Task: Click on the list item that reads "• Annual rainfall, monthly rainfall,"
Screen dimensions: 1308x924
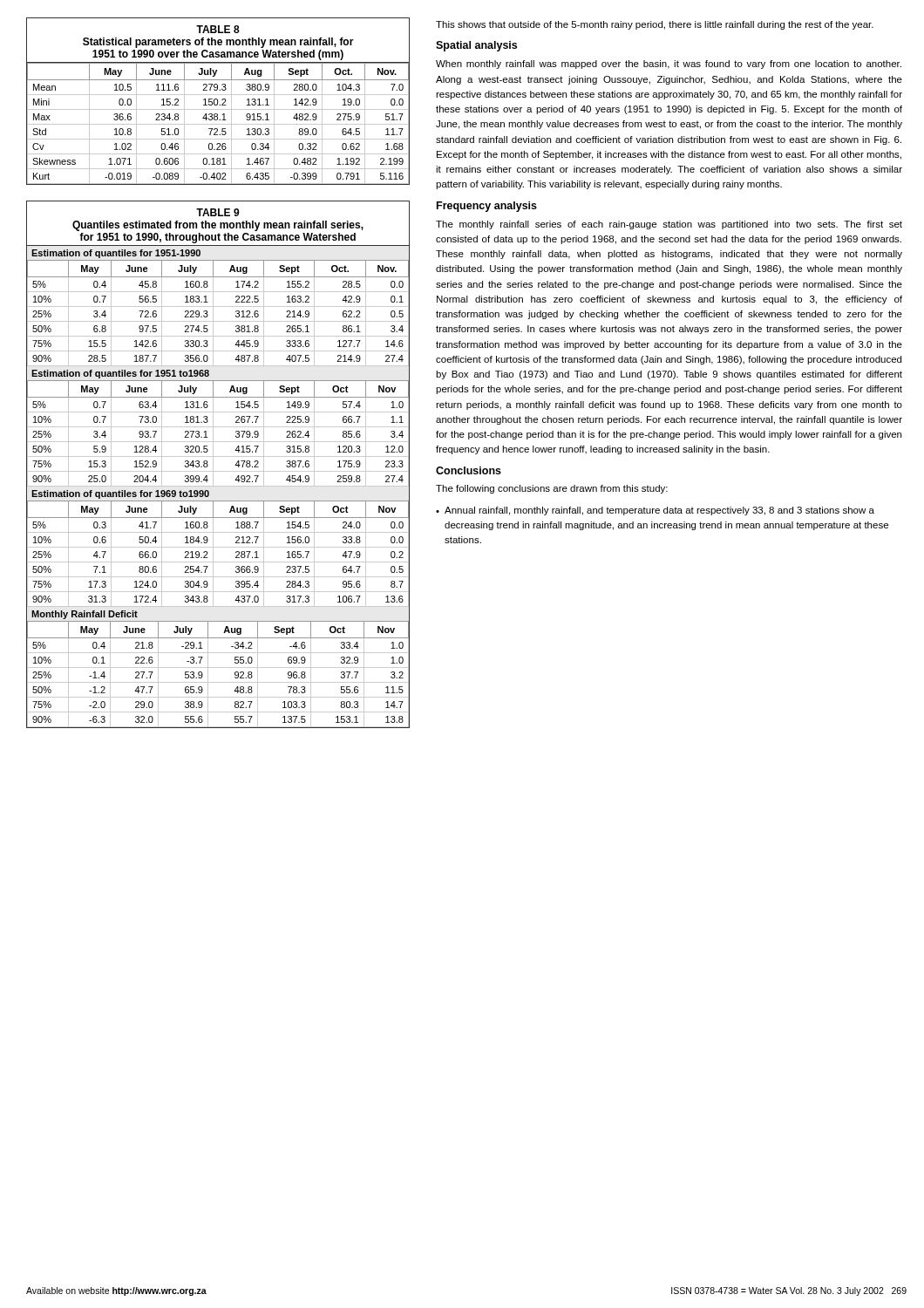Action: [x=669, y=525]
